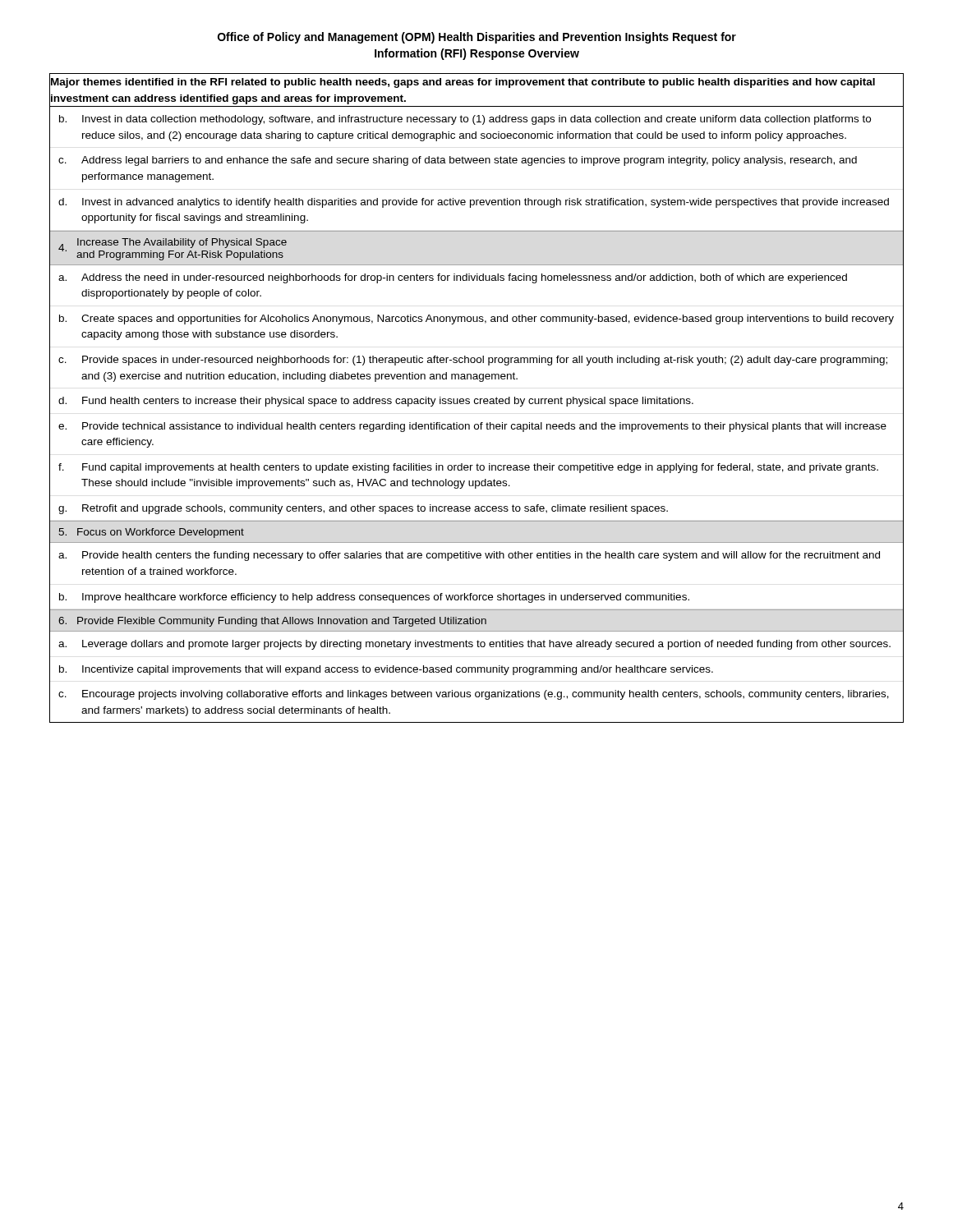Find the passage starting "d. Fund health centers to increase their"
953x1232 pixels.
coord(476,401)
